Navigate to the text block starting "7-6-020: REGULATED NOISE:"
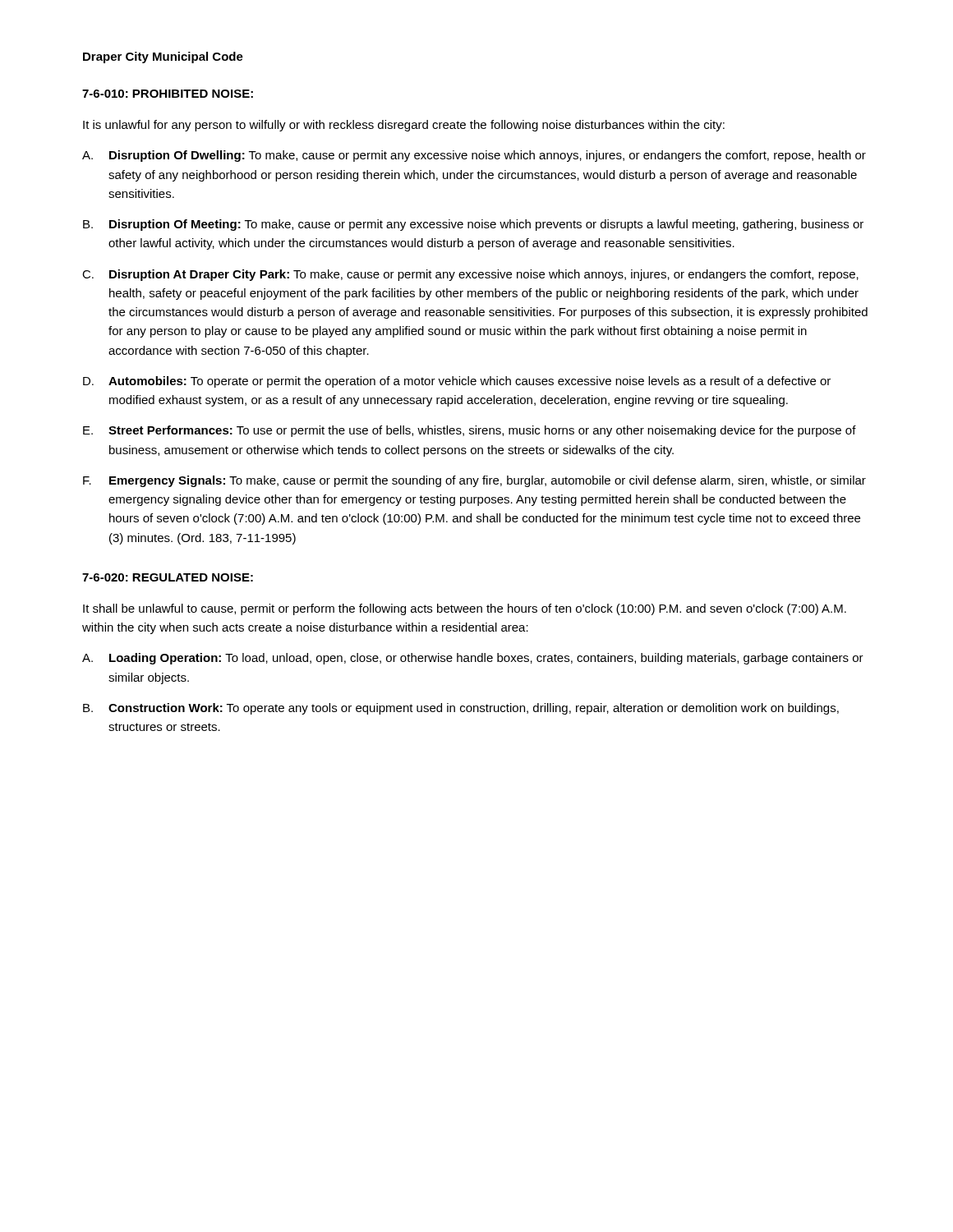This screenshot has width=953, height=1232. pyautogui.click(x=168, y=577)
